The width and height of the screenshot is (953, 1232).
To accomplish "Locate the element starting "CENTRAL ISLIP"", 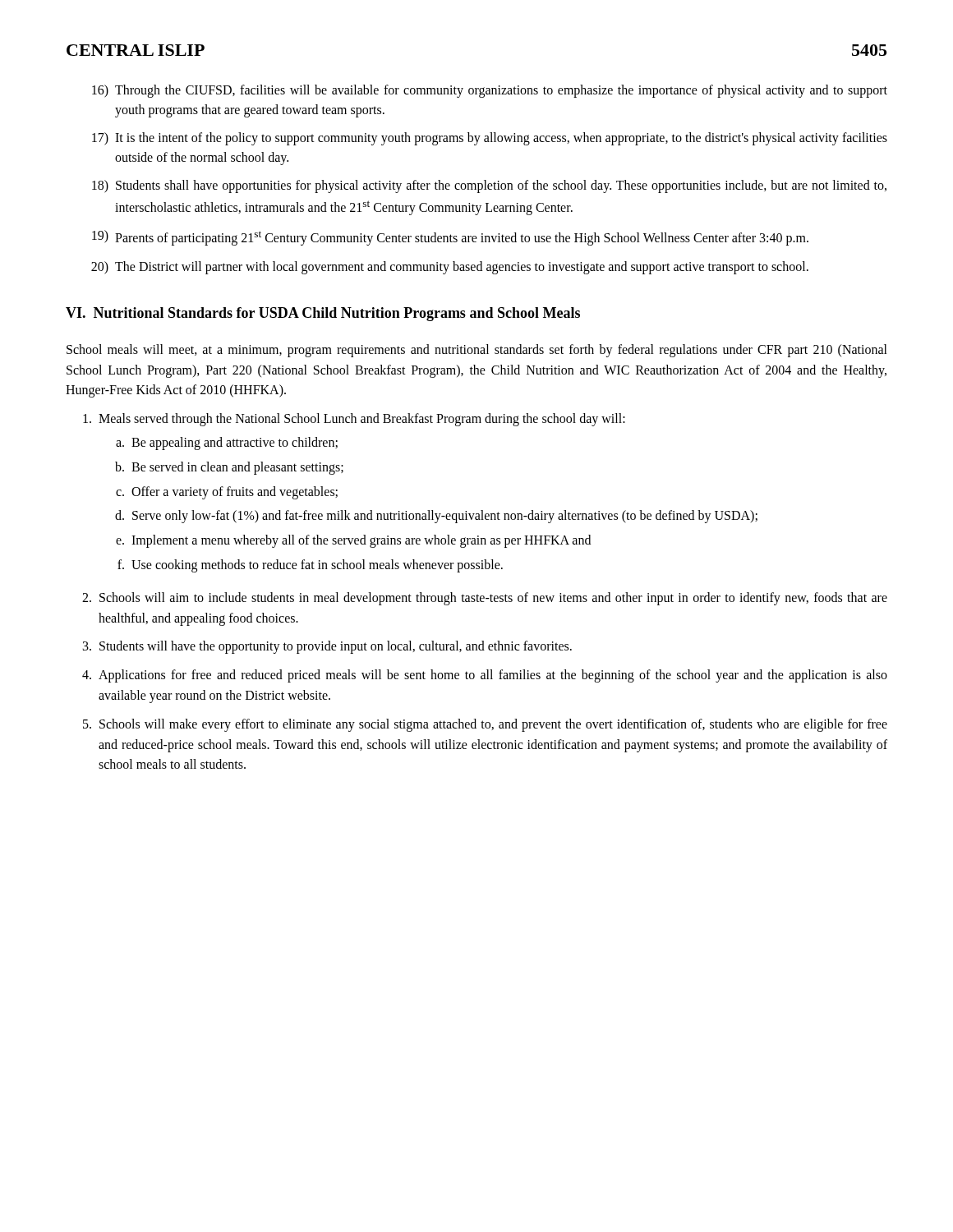I will click(x=135, y=50).
